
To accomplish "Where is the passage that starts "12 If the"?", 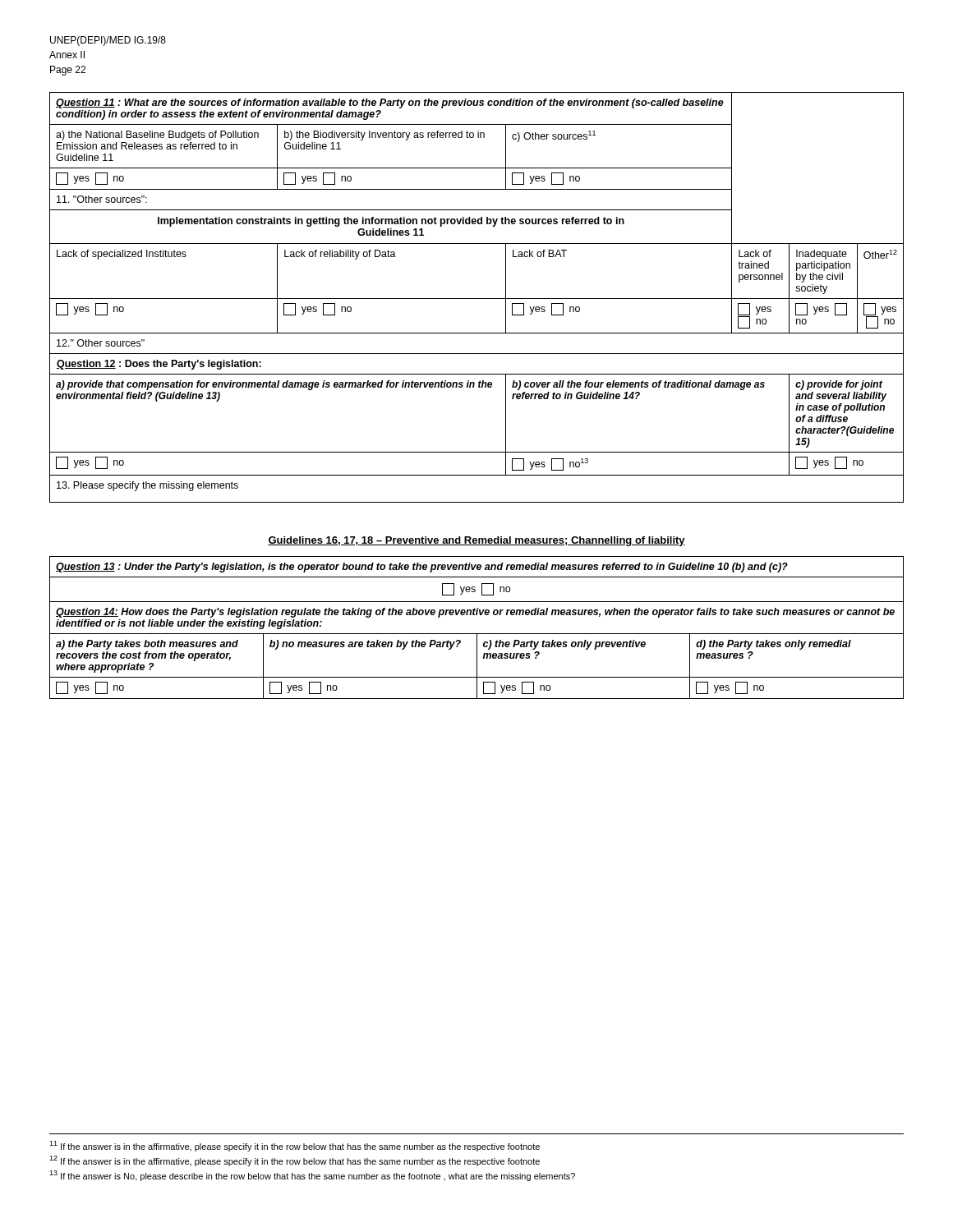I will click(x=295, y=1160).
